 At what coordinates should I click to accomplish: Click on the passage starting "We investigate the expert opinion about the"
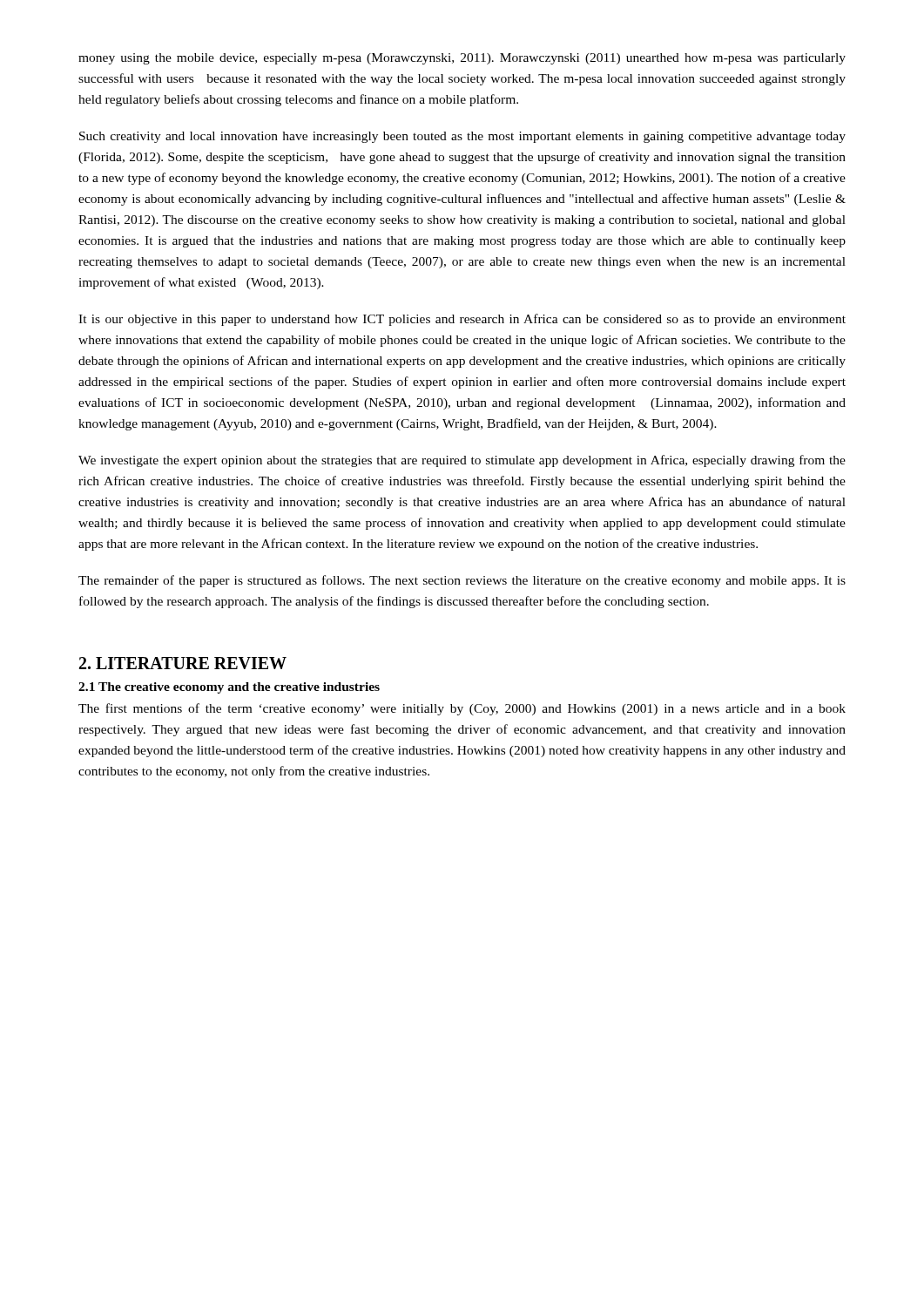click(x=462, y=502)
